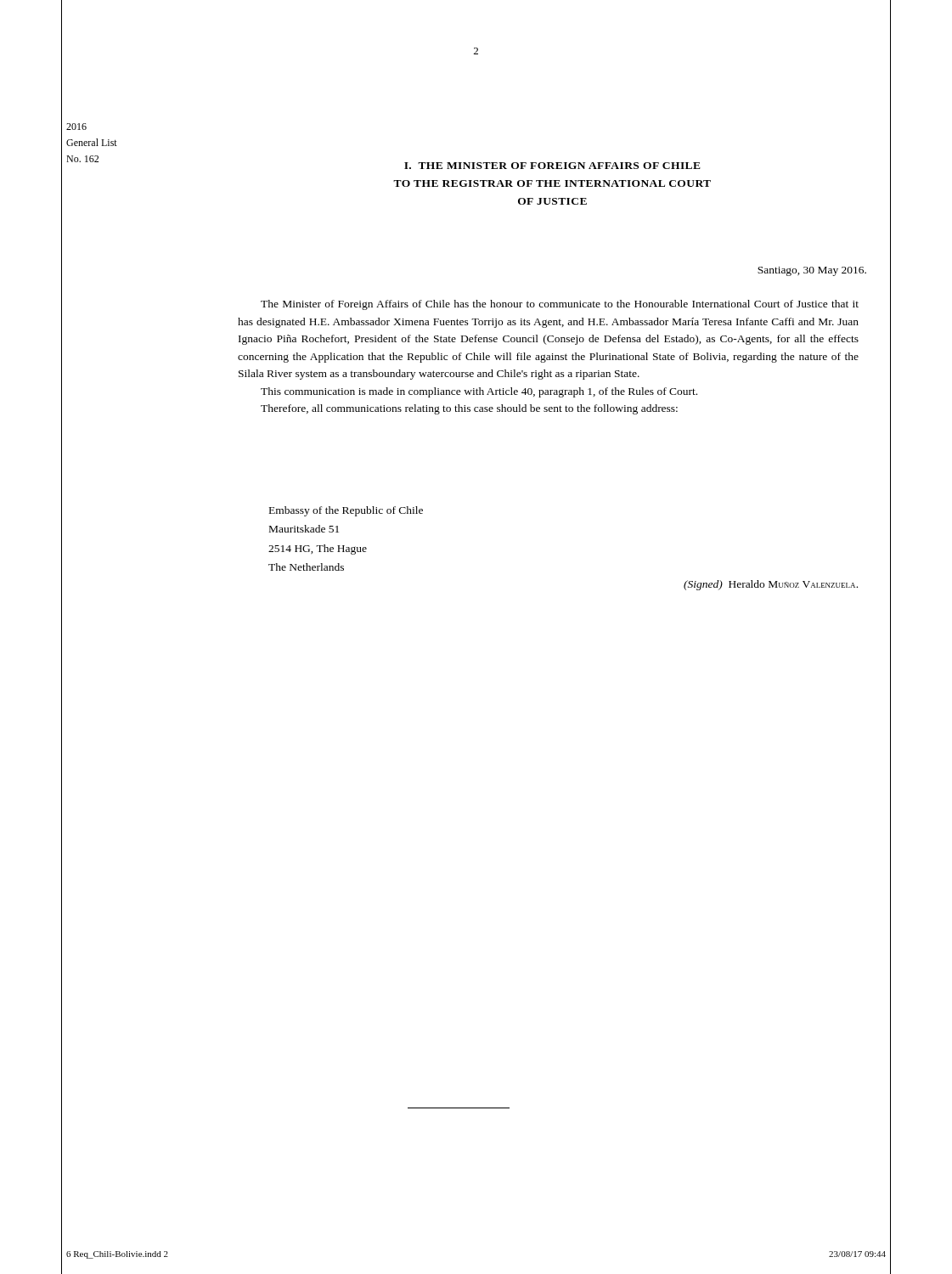Locate the text "(Signed) Heraldo Muñoz Valenzuela."
The width and height of the screenshot is (952, 1274).
771,584
